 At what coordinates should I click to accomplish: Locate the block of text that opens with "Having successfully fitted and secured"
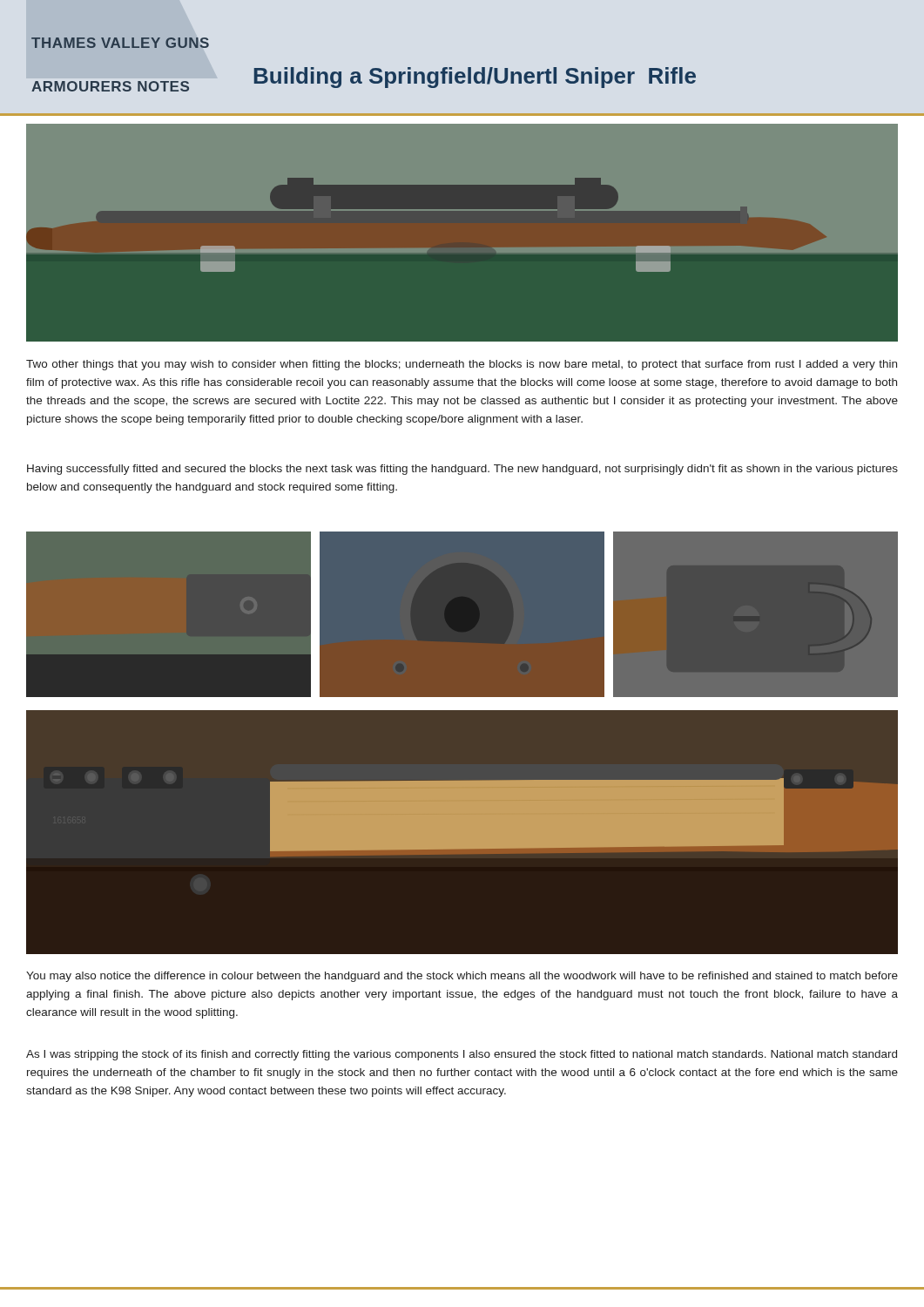(x=462, y=477)
